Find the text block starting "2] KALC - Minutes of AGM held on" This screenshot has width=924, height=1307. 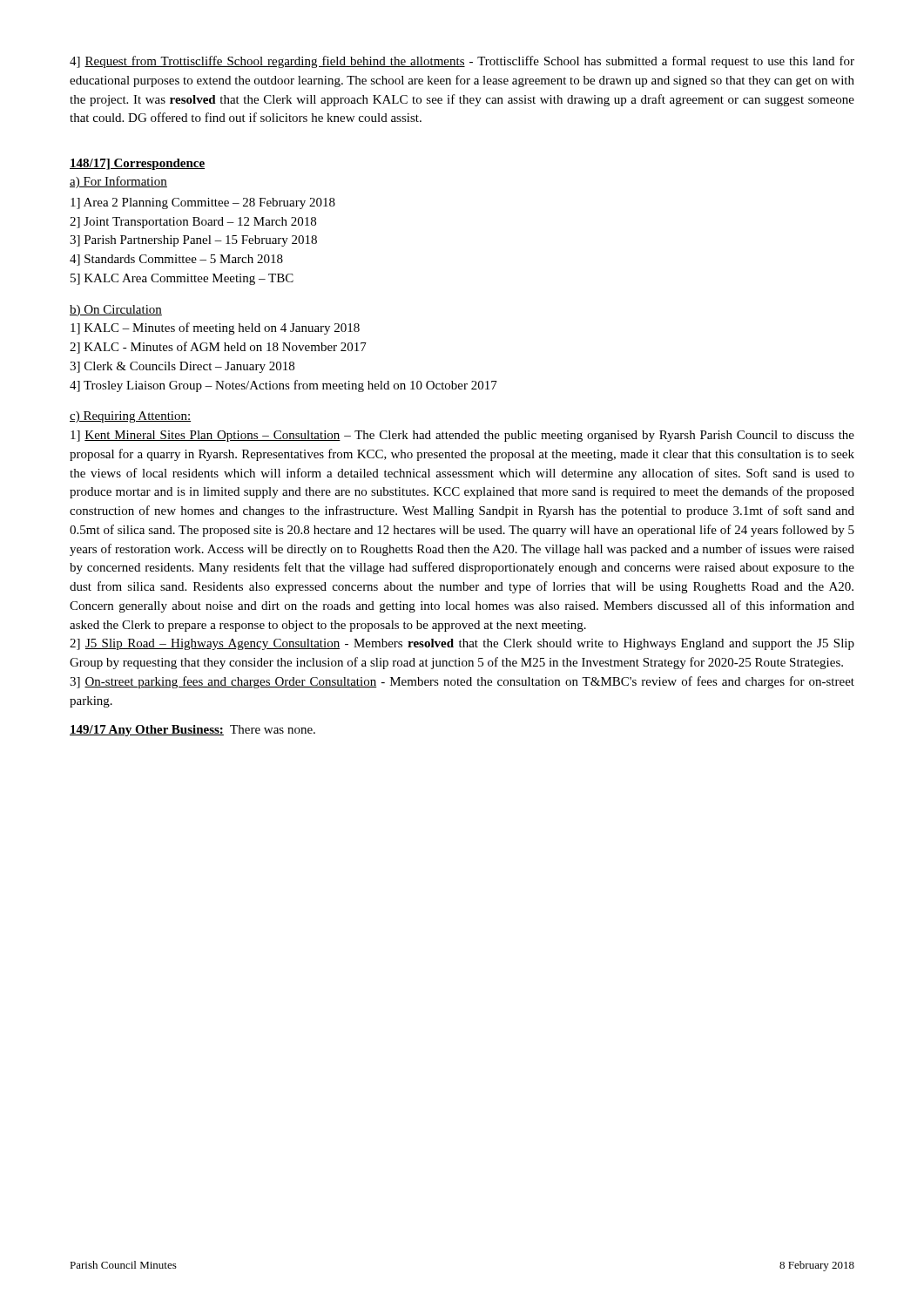click(x=218, y=347)
